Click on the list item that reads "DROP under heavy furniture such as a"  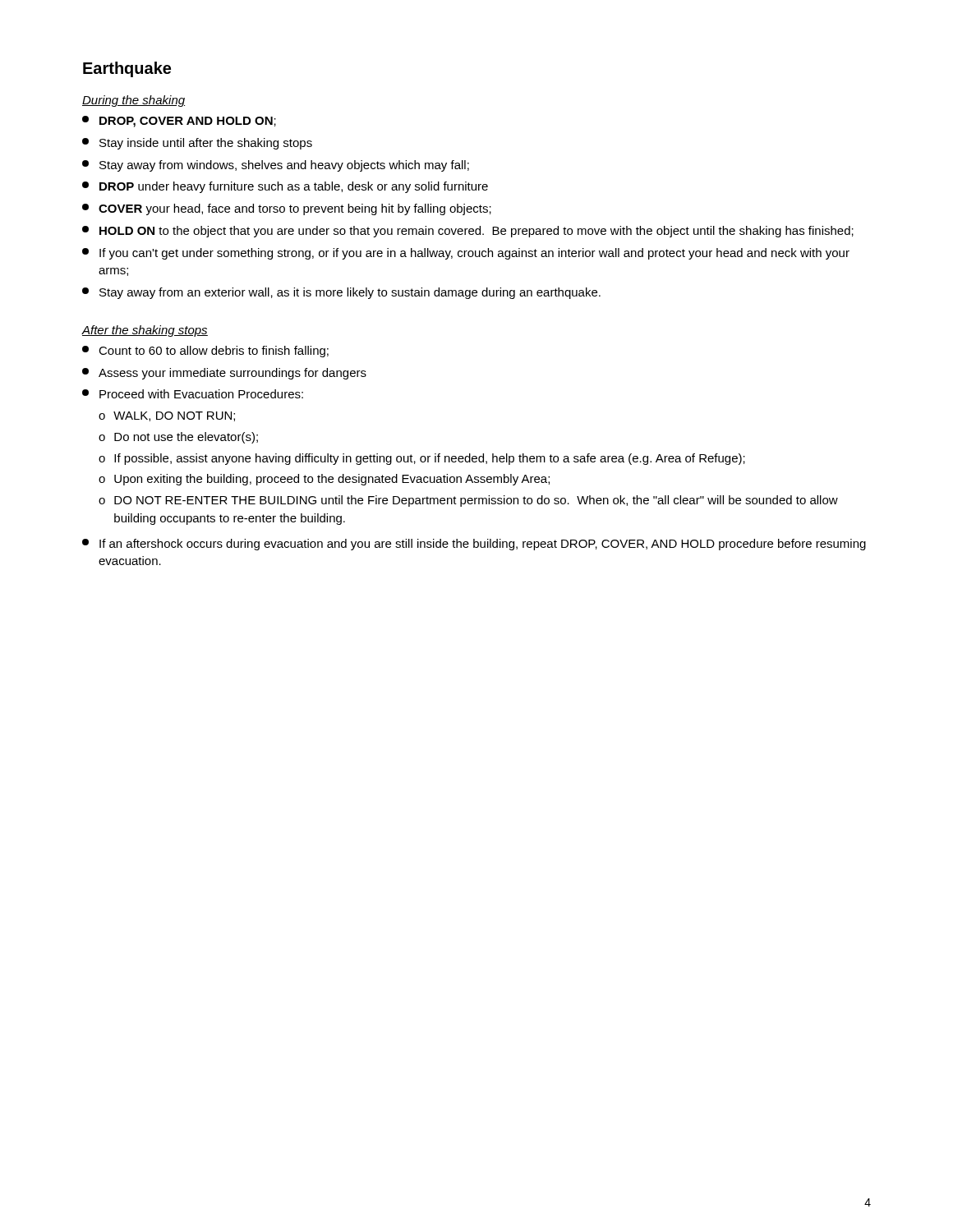(x=476, y=187)
